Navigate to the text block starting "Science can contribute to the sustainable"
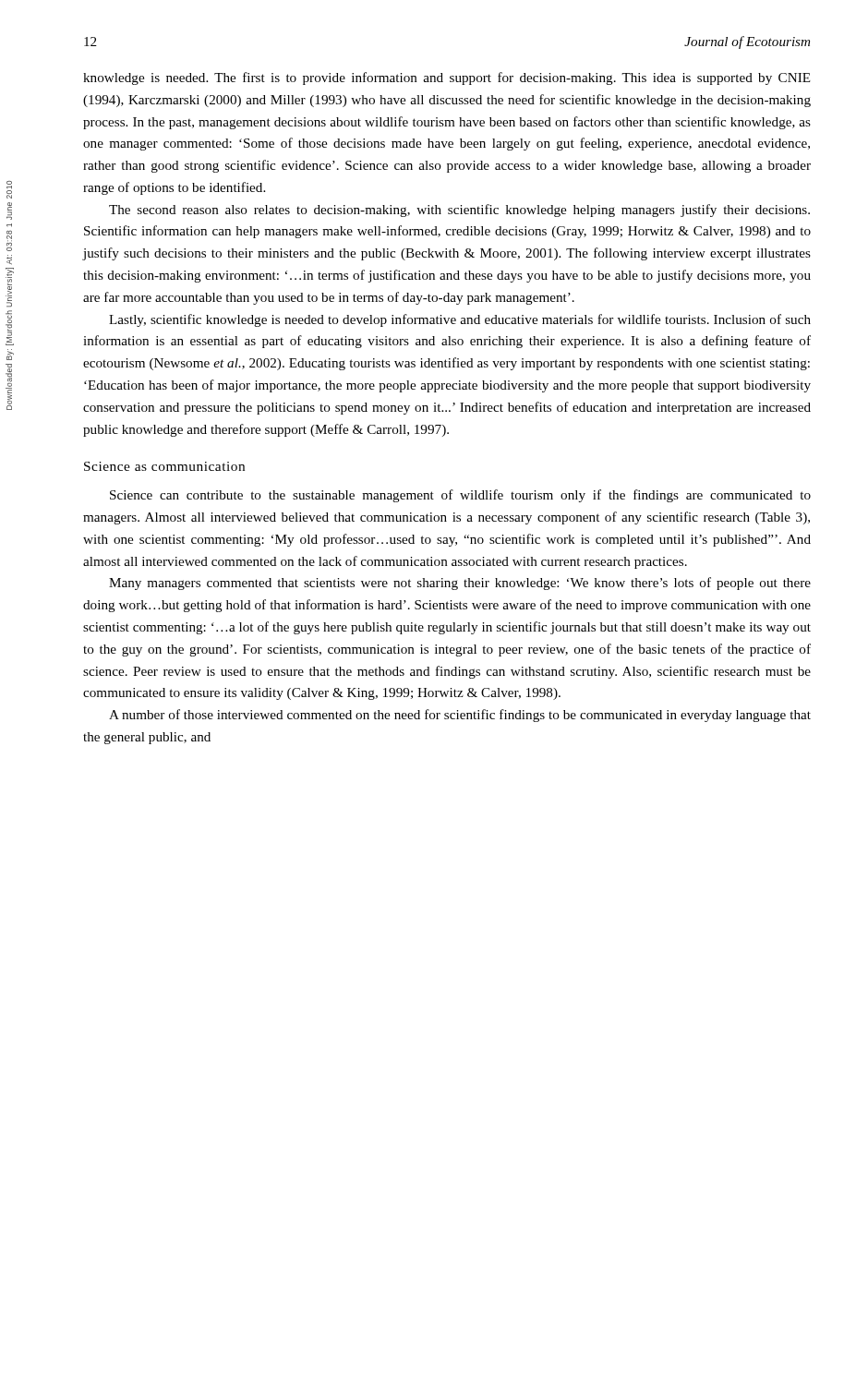This screenshot has height=1385, width=868. point(447,528)
